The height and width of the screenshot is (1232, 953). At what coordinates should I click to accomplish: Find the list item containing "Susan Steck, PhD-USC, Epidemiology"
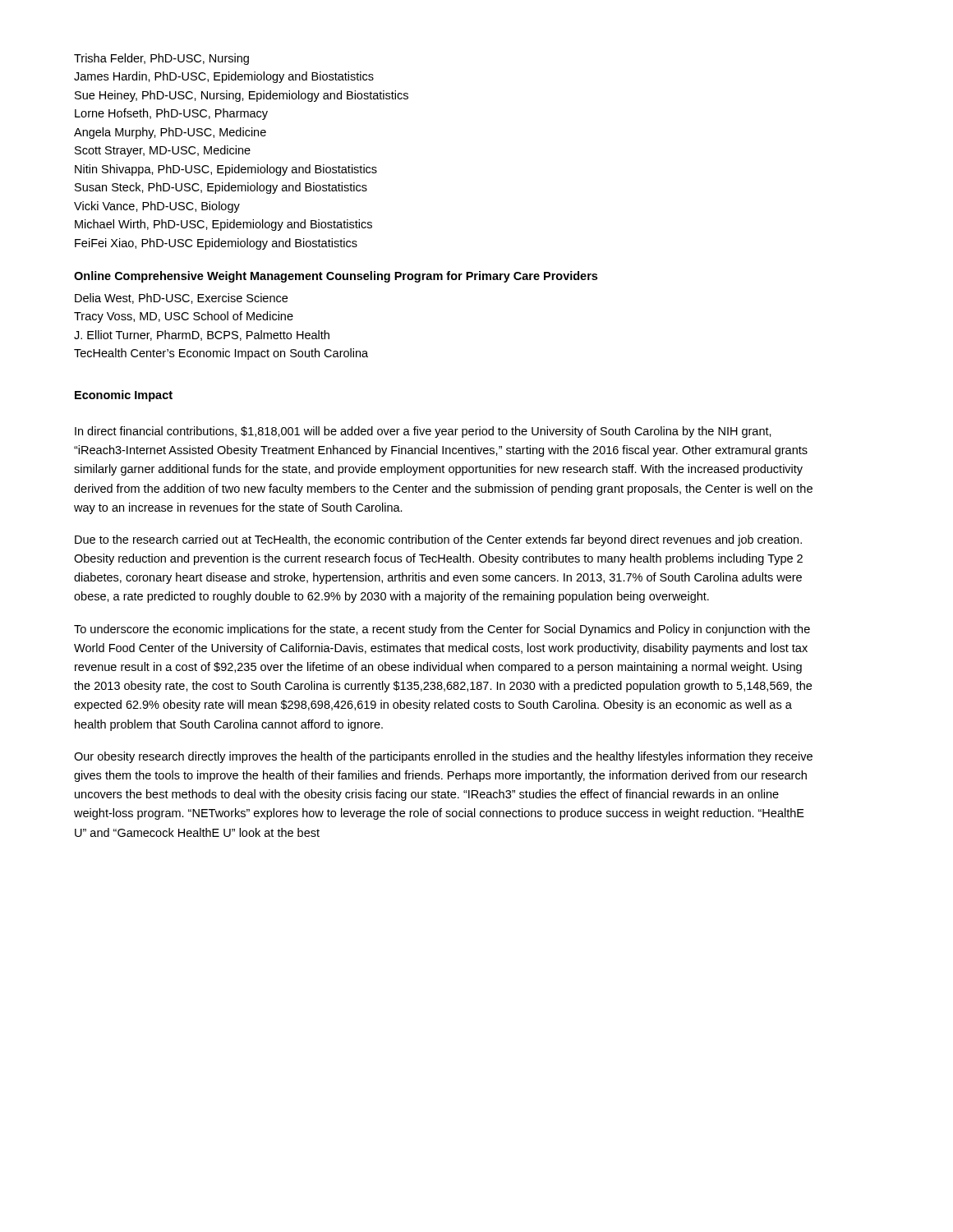tap(221, 188)
